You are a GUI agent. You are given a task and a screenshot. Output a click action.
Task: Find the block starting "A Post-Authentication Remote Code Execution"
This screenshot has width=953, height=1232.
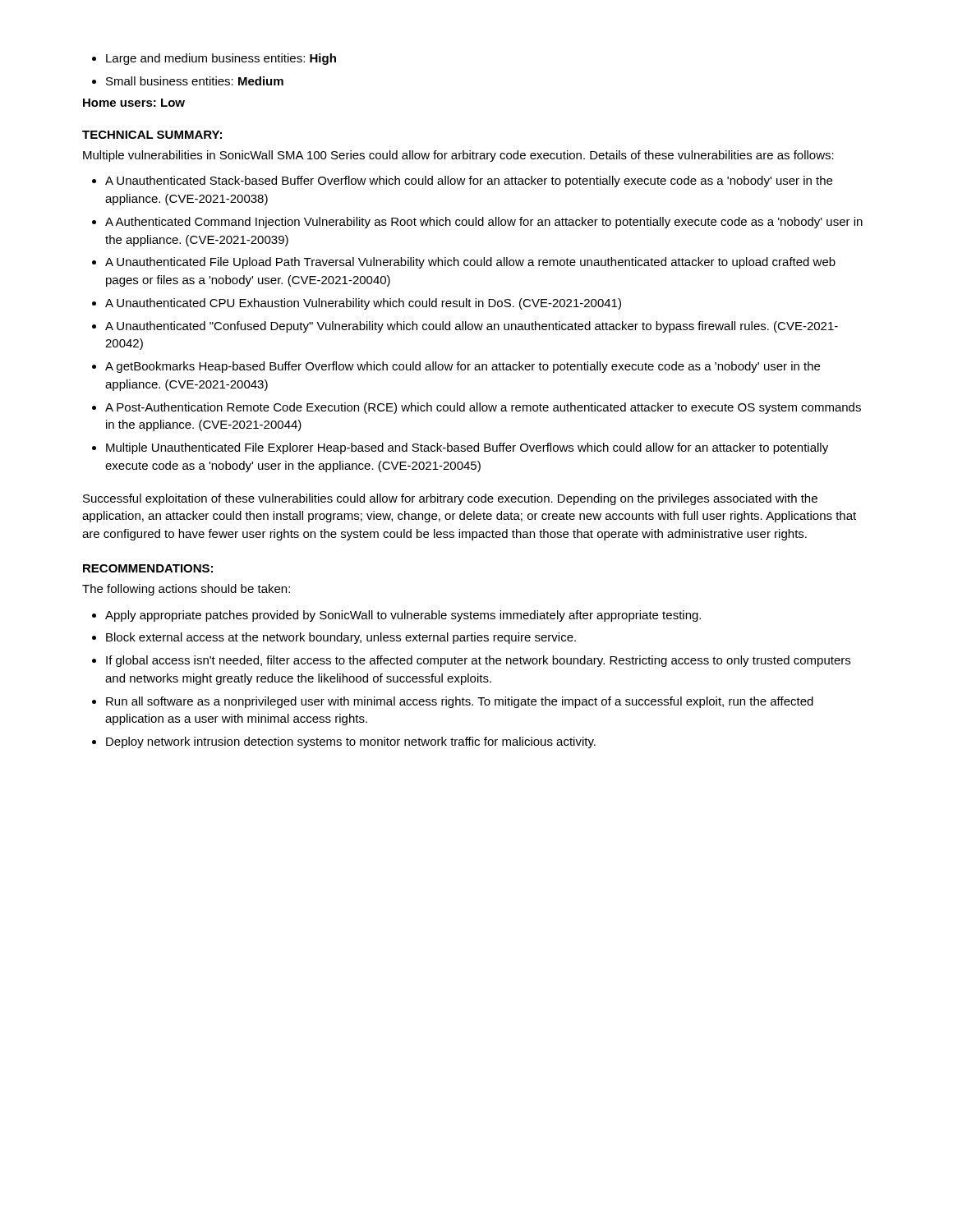point(476,416)
